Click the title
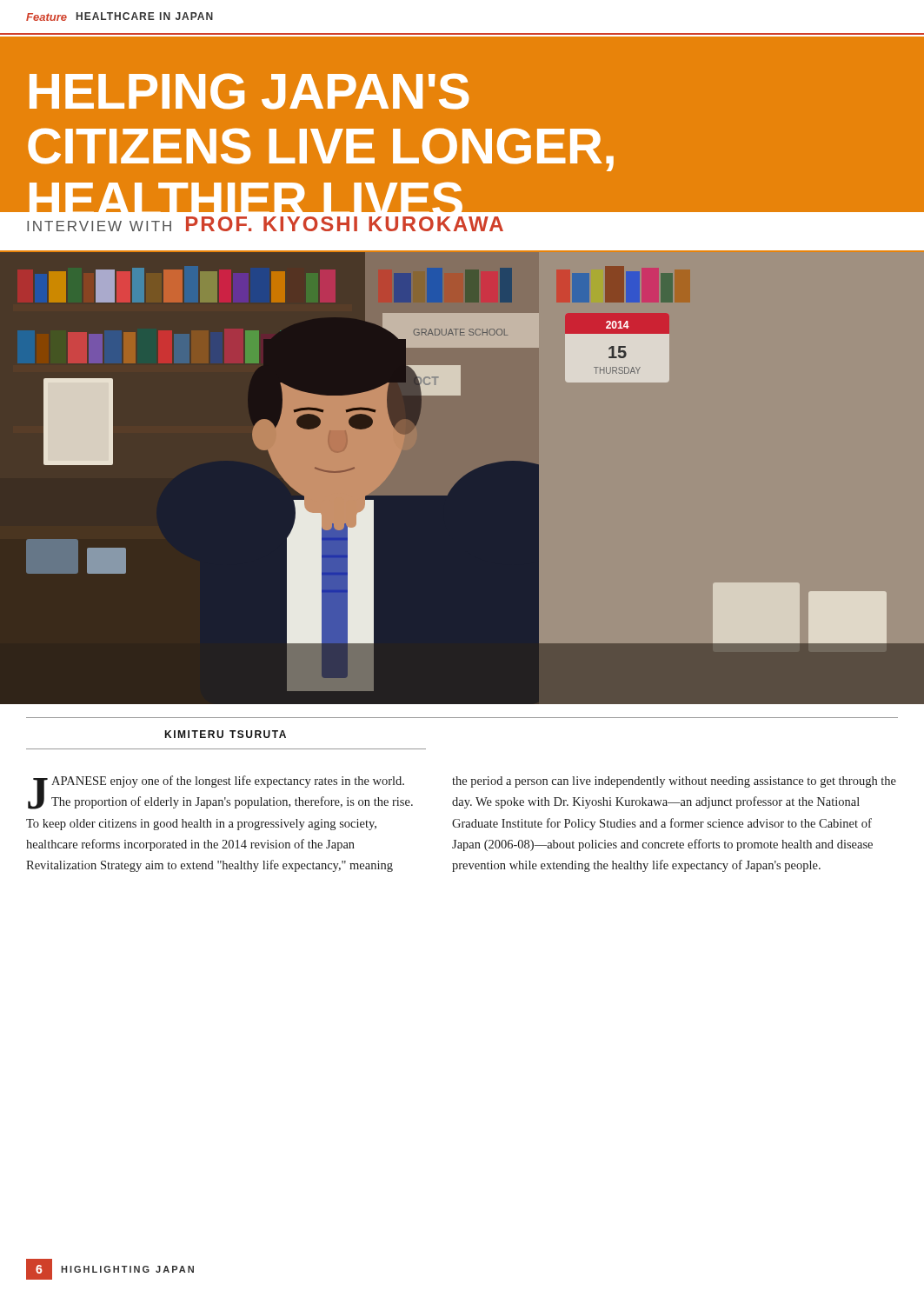Viewport: 924px width, 1304px height. [462, 145]
